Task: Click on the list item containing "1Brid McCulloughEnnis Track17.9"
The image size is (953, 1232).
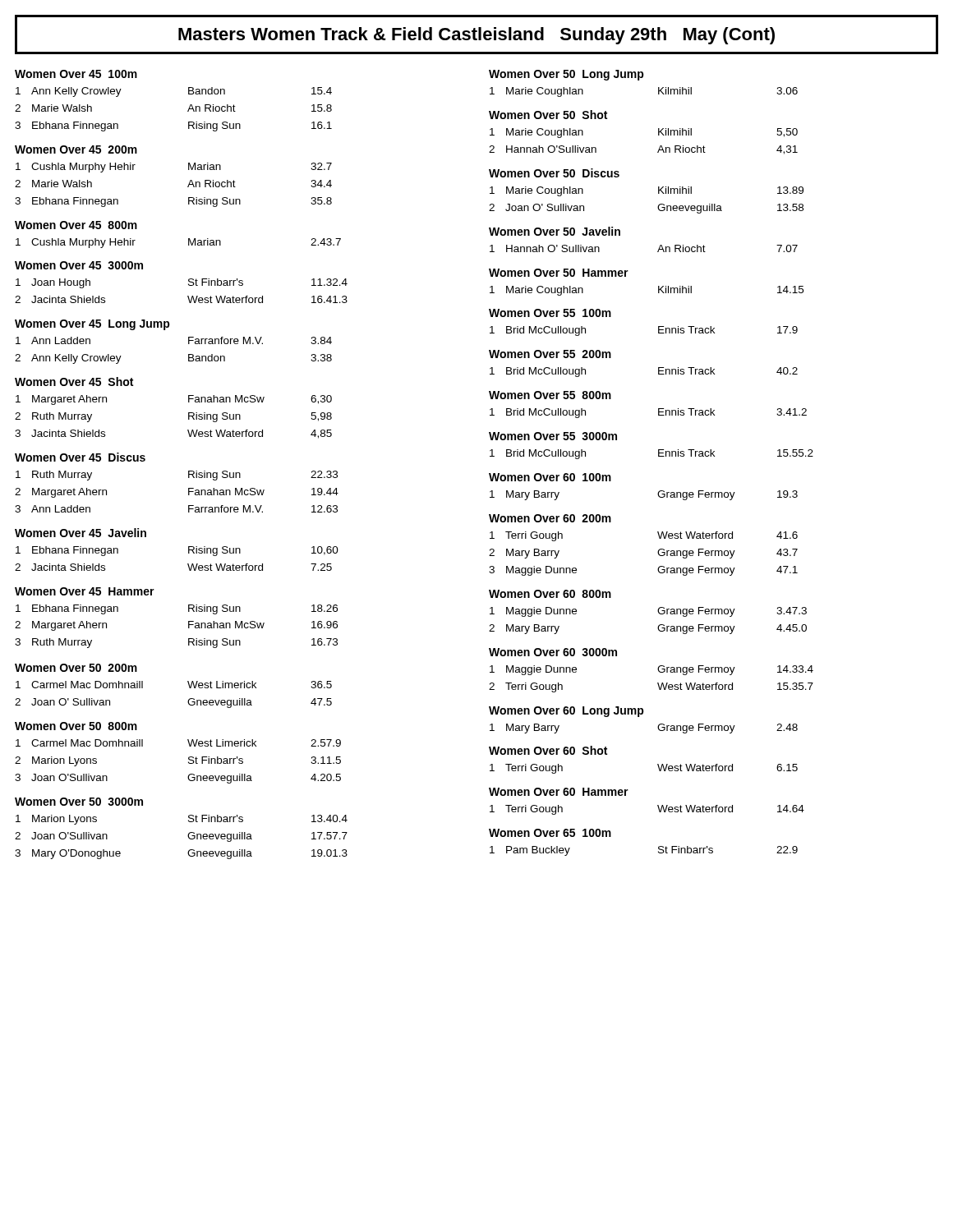Action: tap(657, 331)
